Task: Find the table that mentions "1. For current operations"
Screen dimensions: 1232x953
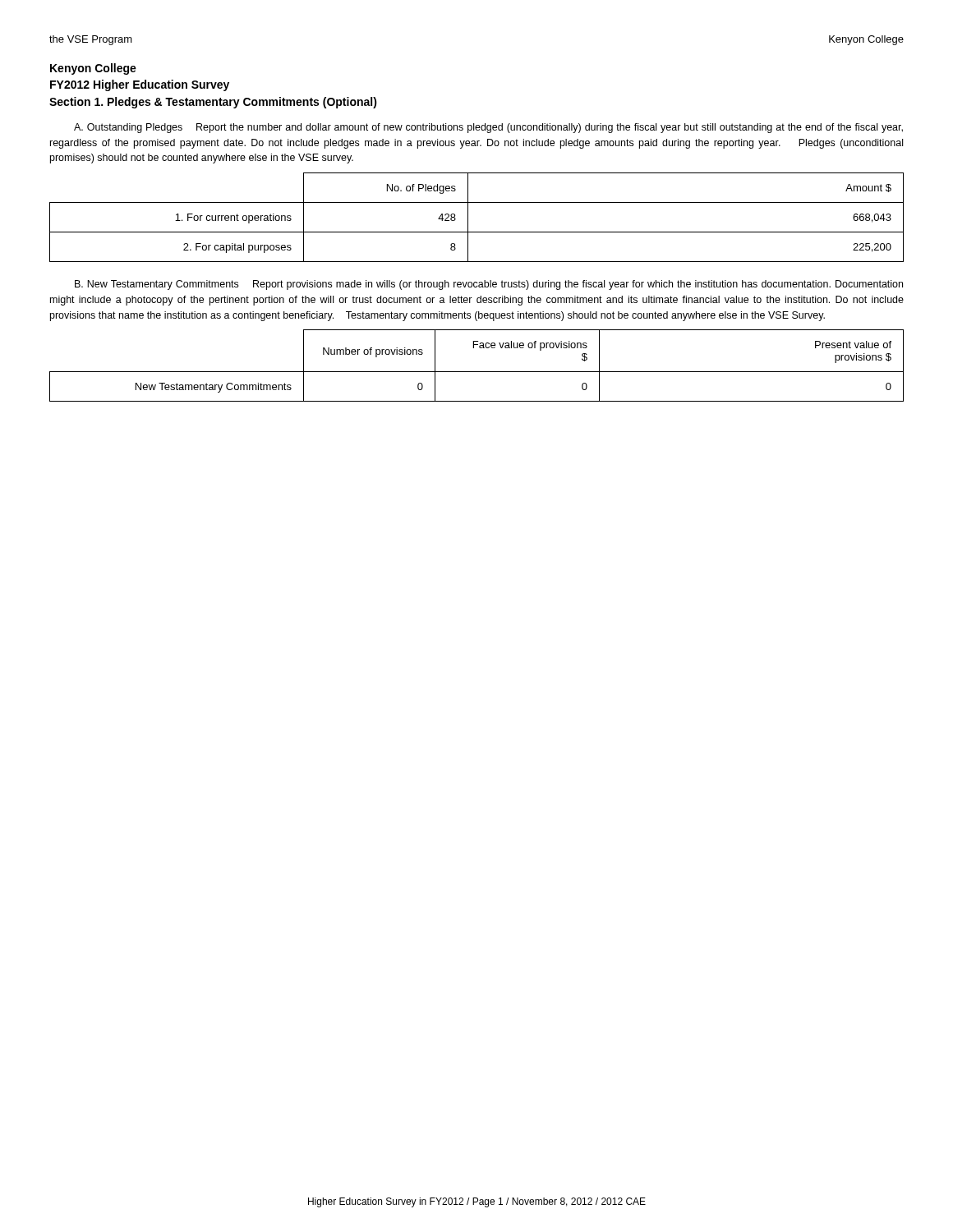Action: pos(476,217)
